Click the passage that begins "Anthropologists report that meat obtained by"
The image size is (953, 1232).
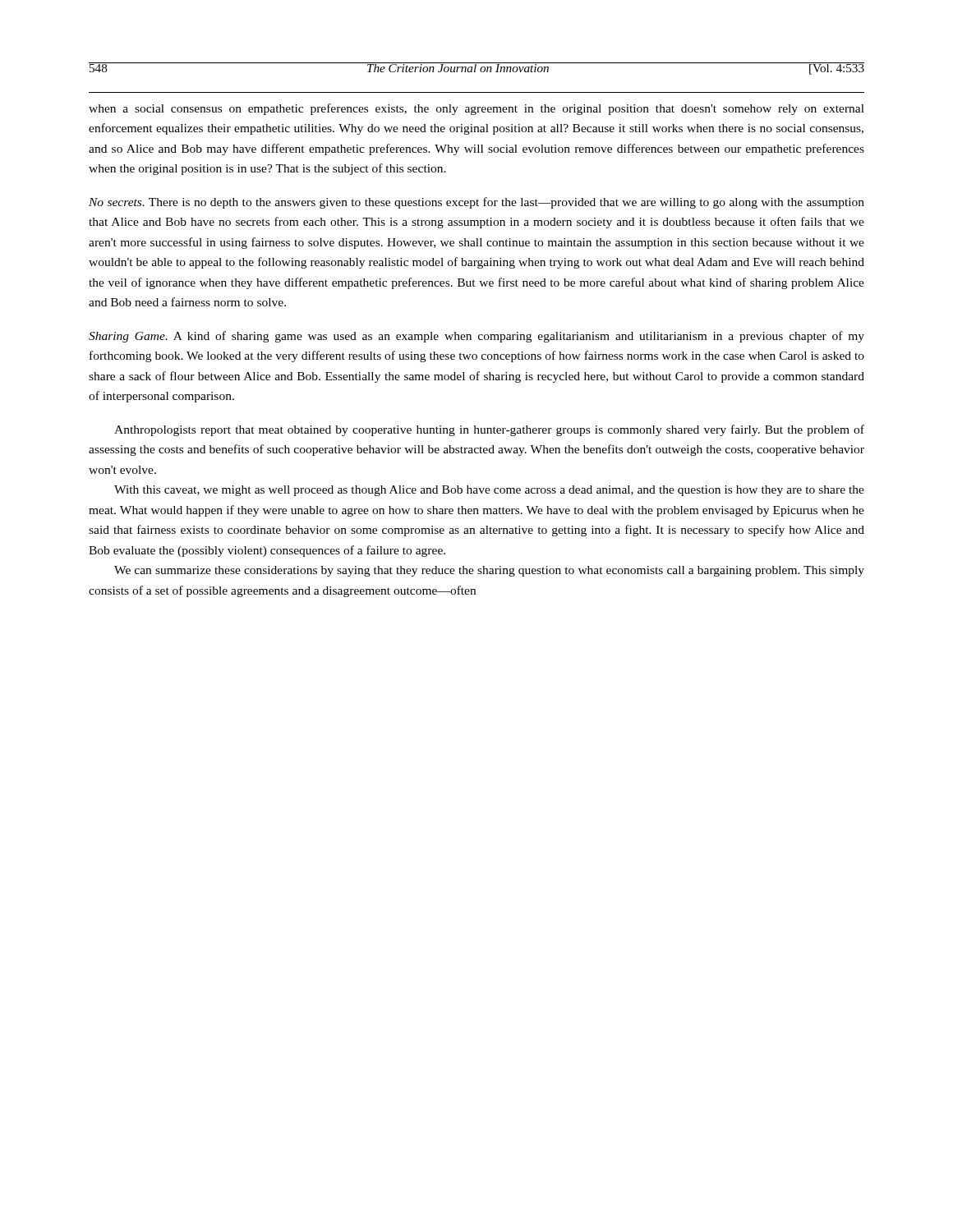476,450
